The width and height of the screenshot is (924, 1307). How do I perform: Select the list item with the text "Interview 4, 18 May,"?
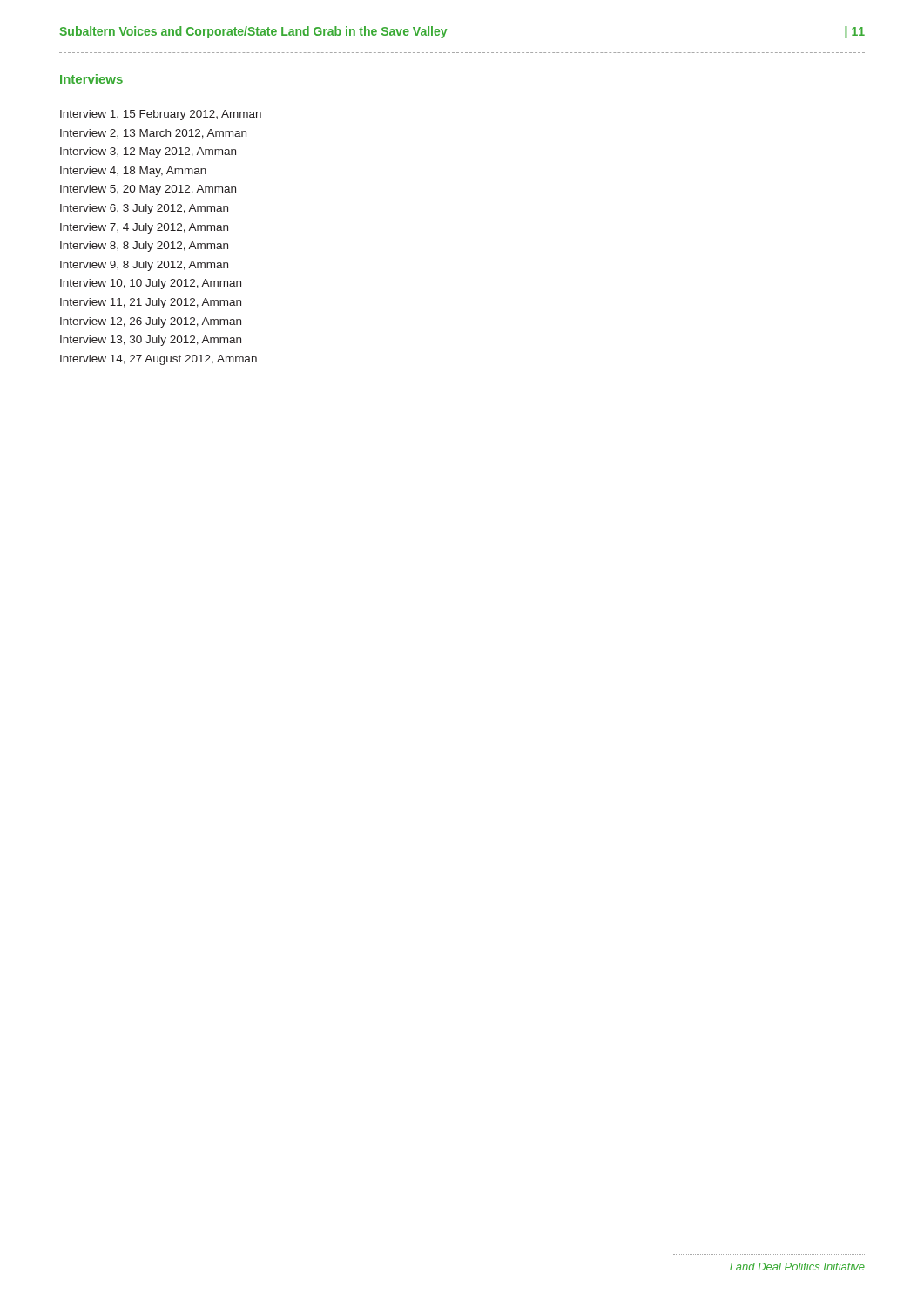click(133, 170)
